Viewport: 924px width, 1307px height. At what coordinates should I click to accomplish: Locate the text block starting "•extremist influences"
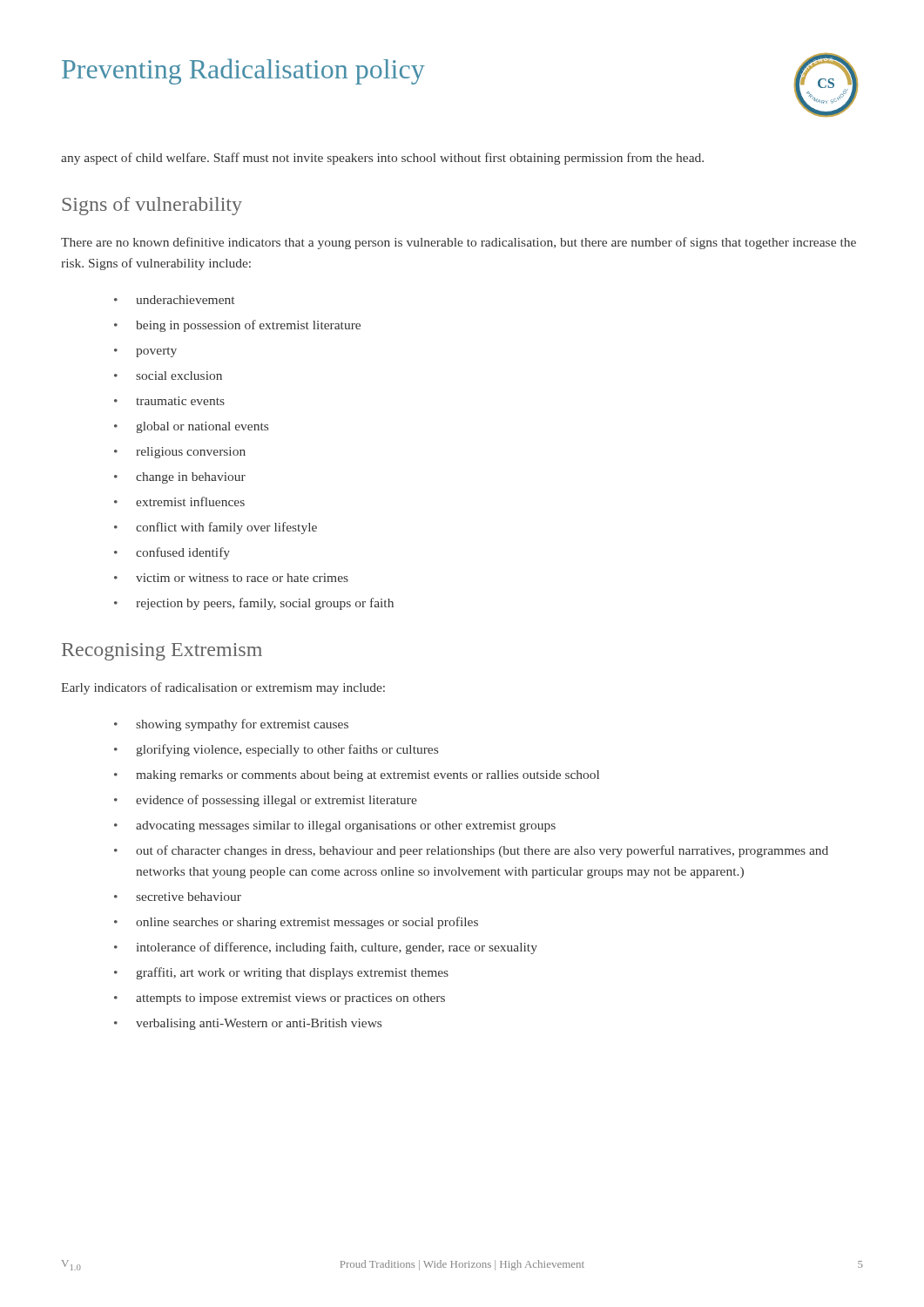point(179,501)
